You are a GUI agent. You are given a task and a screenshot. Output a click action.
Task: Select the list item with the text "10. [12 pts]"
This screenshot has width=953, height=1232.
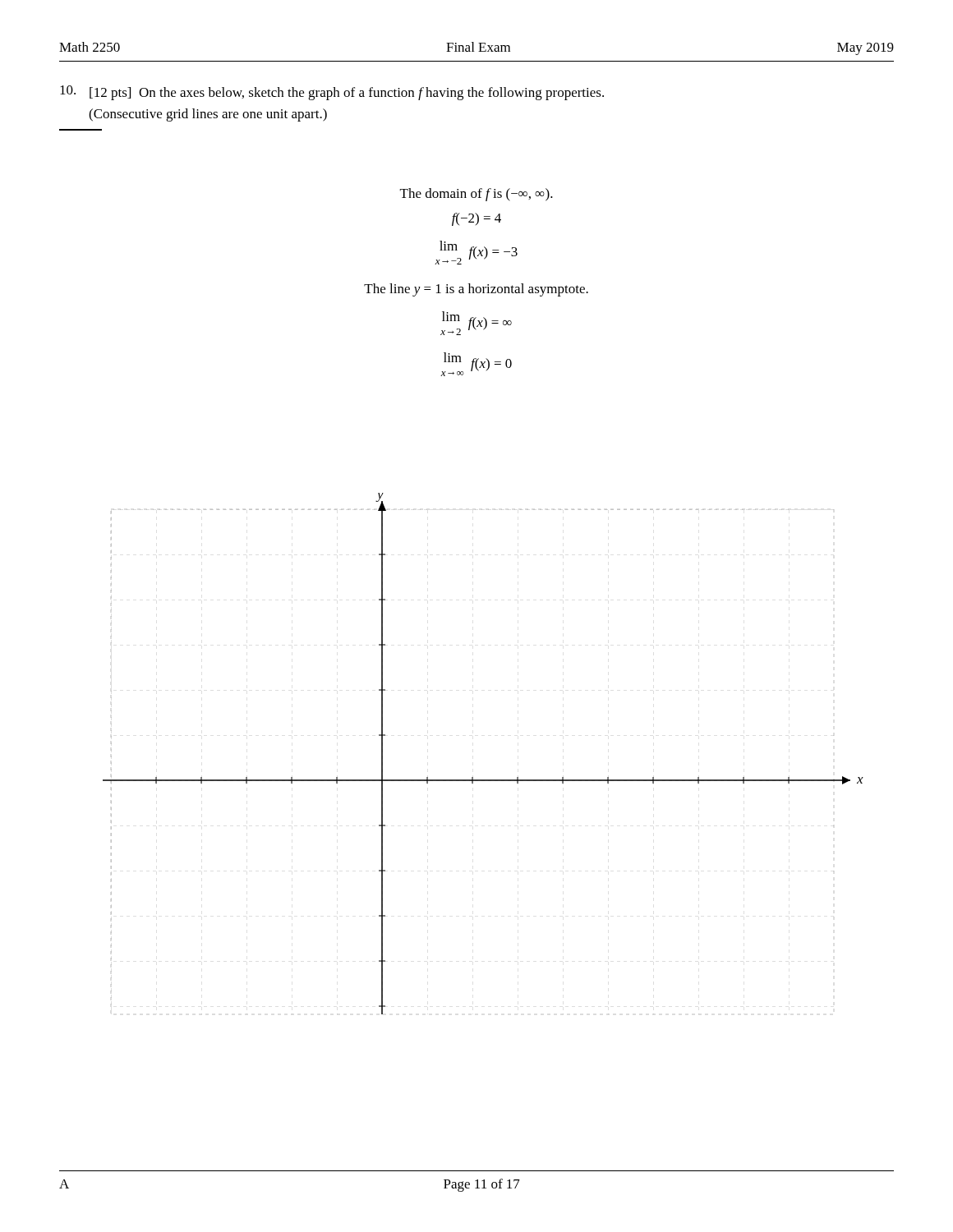coord(476,106)
